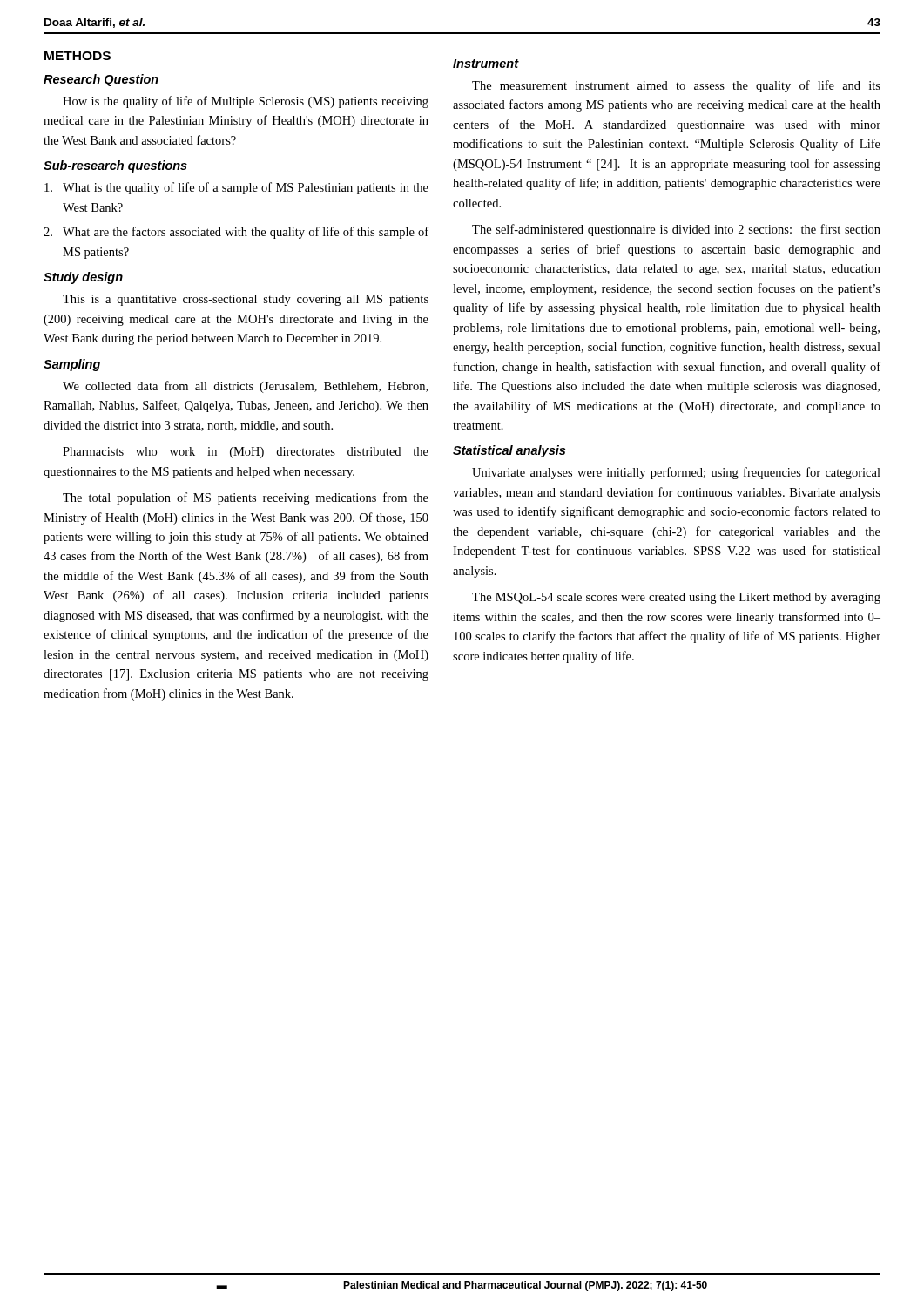Point to the text block starting "The MSQoL-54 scale scores were created"
The height and width of the screenshot is (1307, 924).
tap(667, 626)
